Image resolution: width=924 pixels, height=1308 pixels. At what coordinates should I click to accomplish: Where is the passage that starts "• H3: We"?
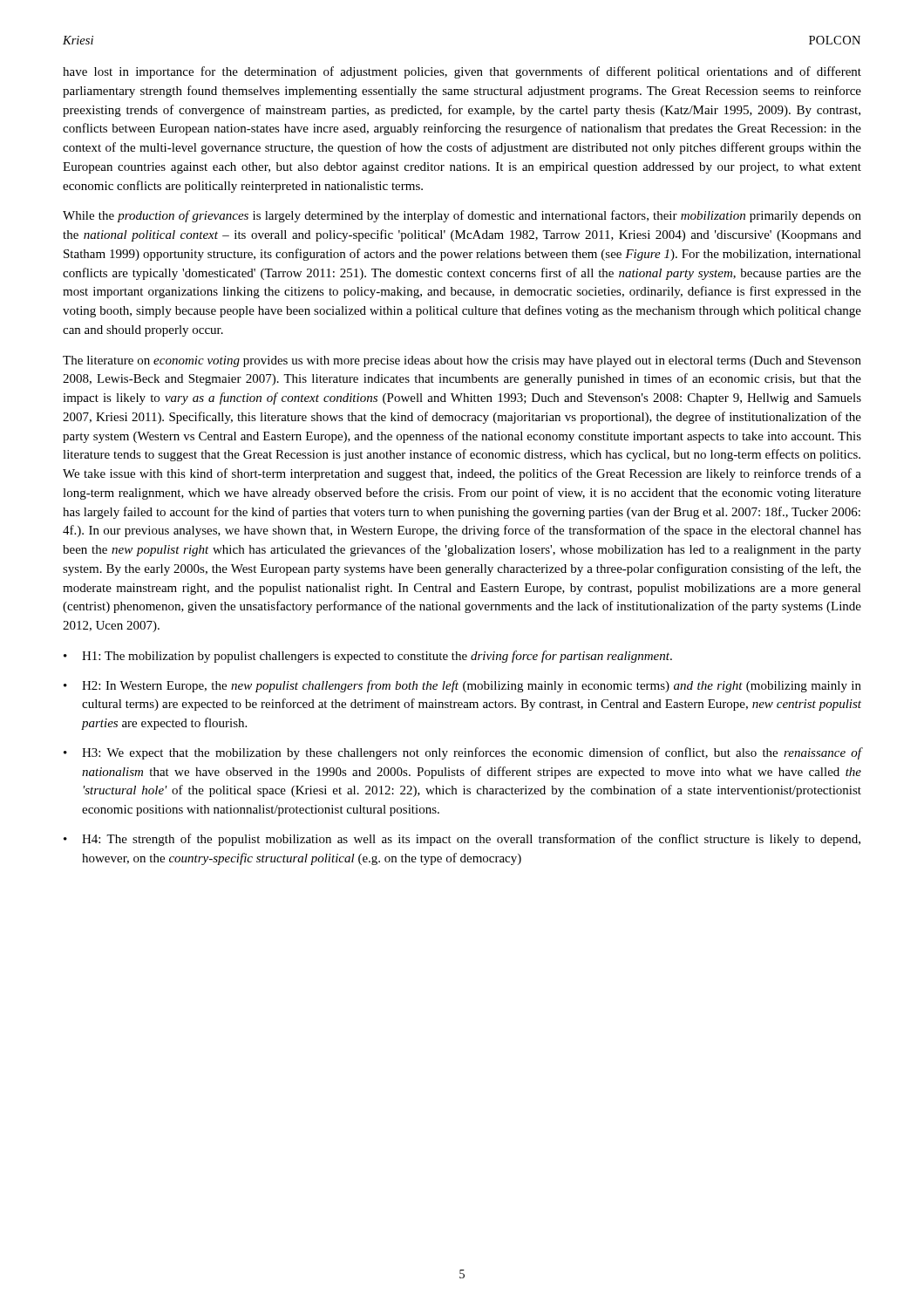(x=462, y=782)
